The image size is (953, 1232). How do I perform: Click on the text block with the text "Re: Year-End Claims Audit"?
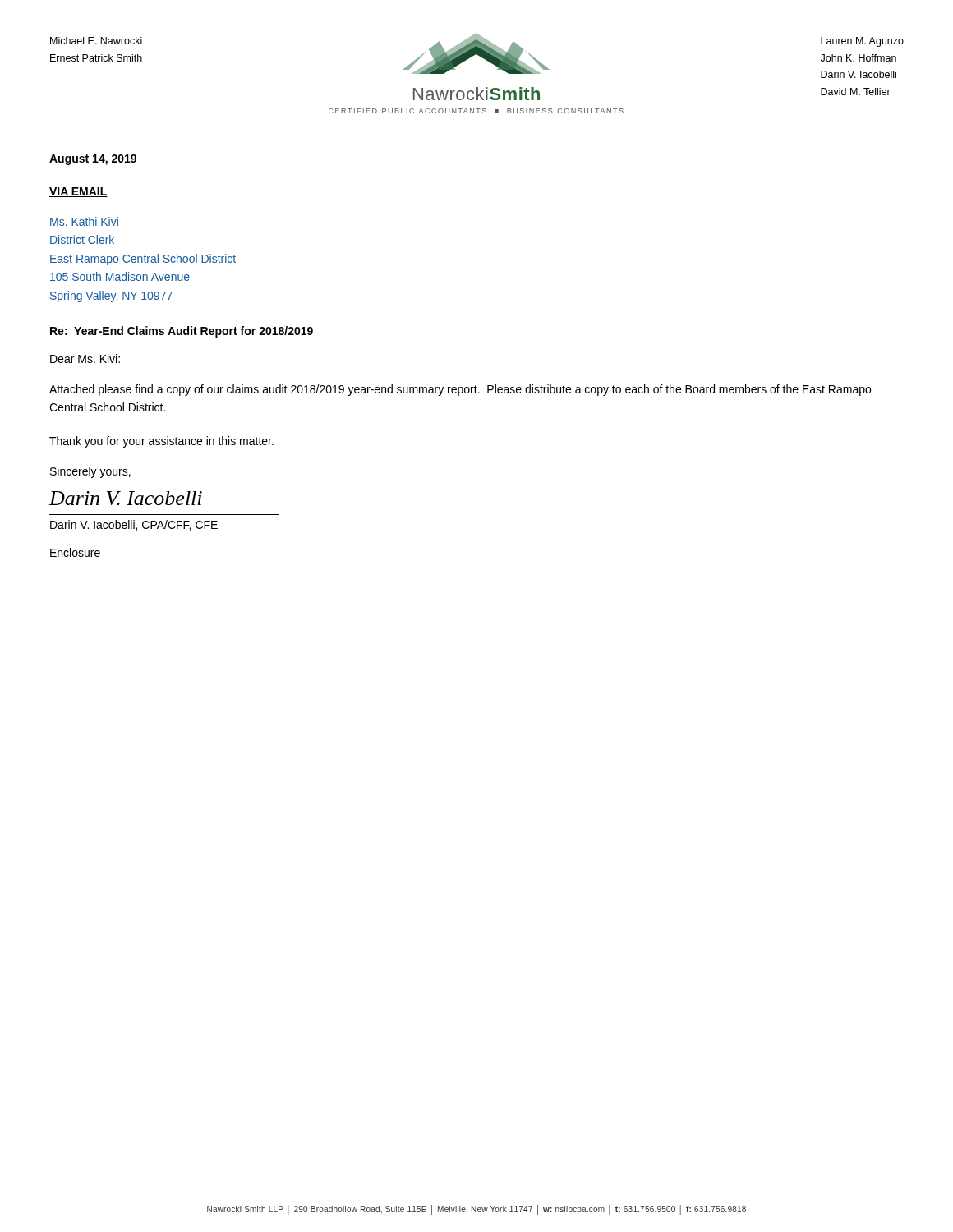[181, 331]
